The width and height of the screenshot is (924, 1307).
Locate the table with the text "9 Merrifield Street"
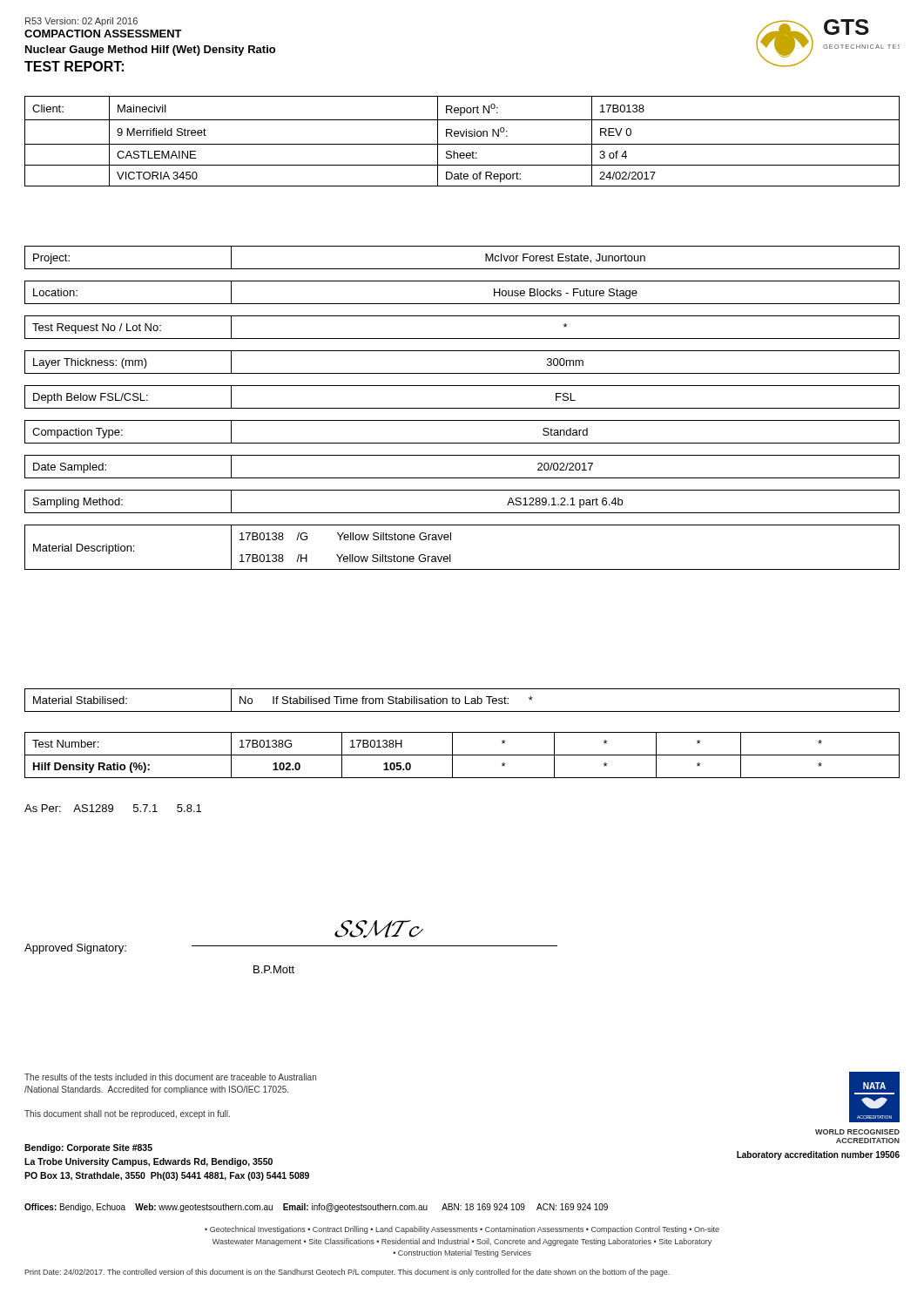point(462,141)
